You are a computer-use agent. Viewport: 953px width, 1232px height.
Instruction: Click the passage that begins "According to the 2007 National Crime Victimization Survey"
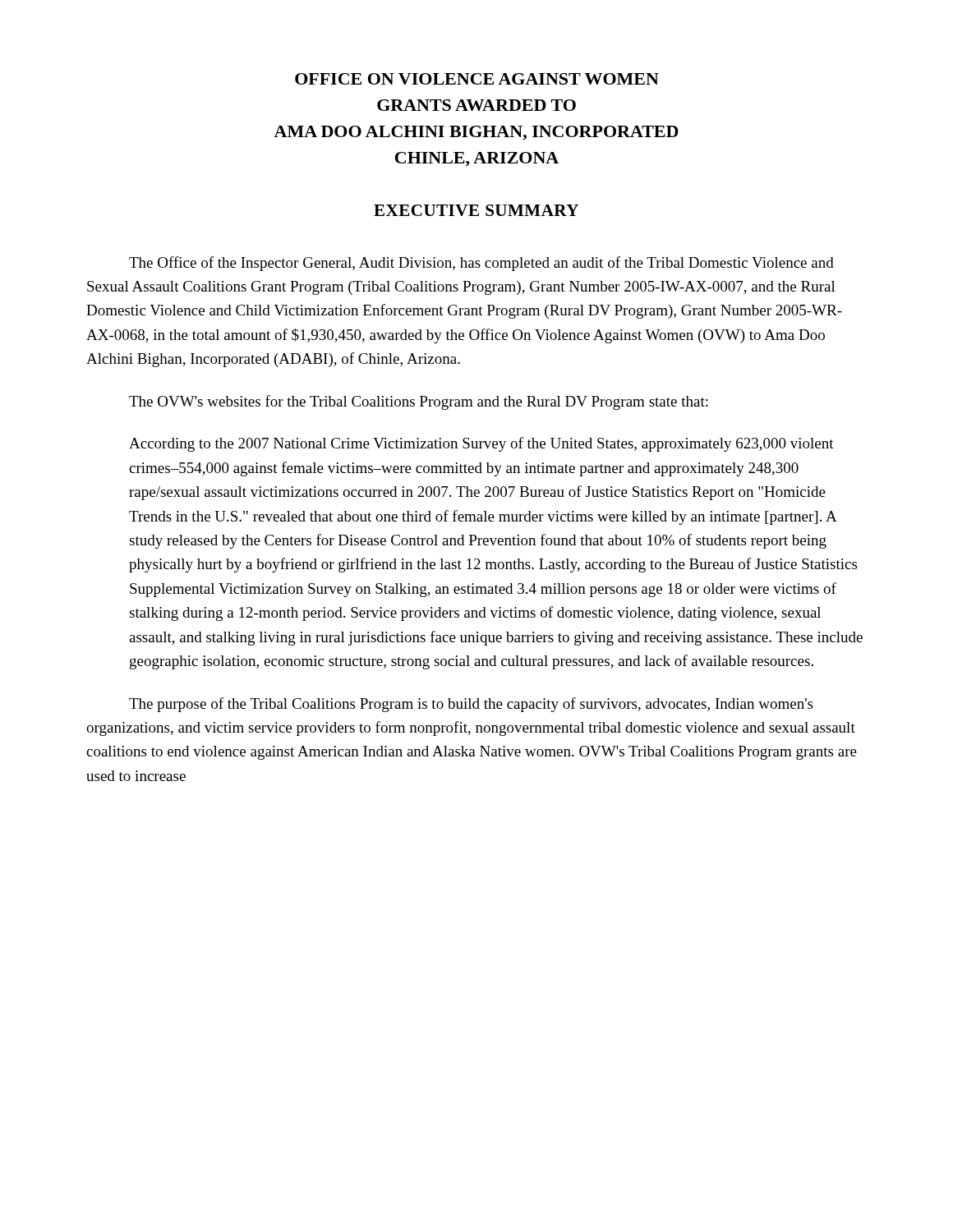pyautogui.click(x=496, y=552)
